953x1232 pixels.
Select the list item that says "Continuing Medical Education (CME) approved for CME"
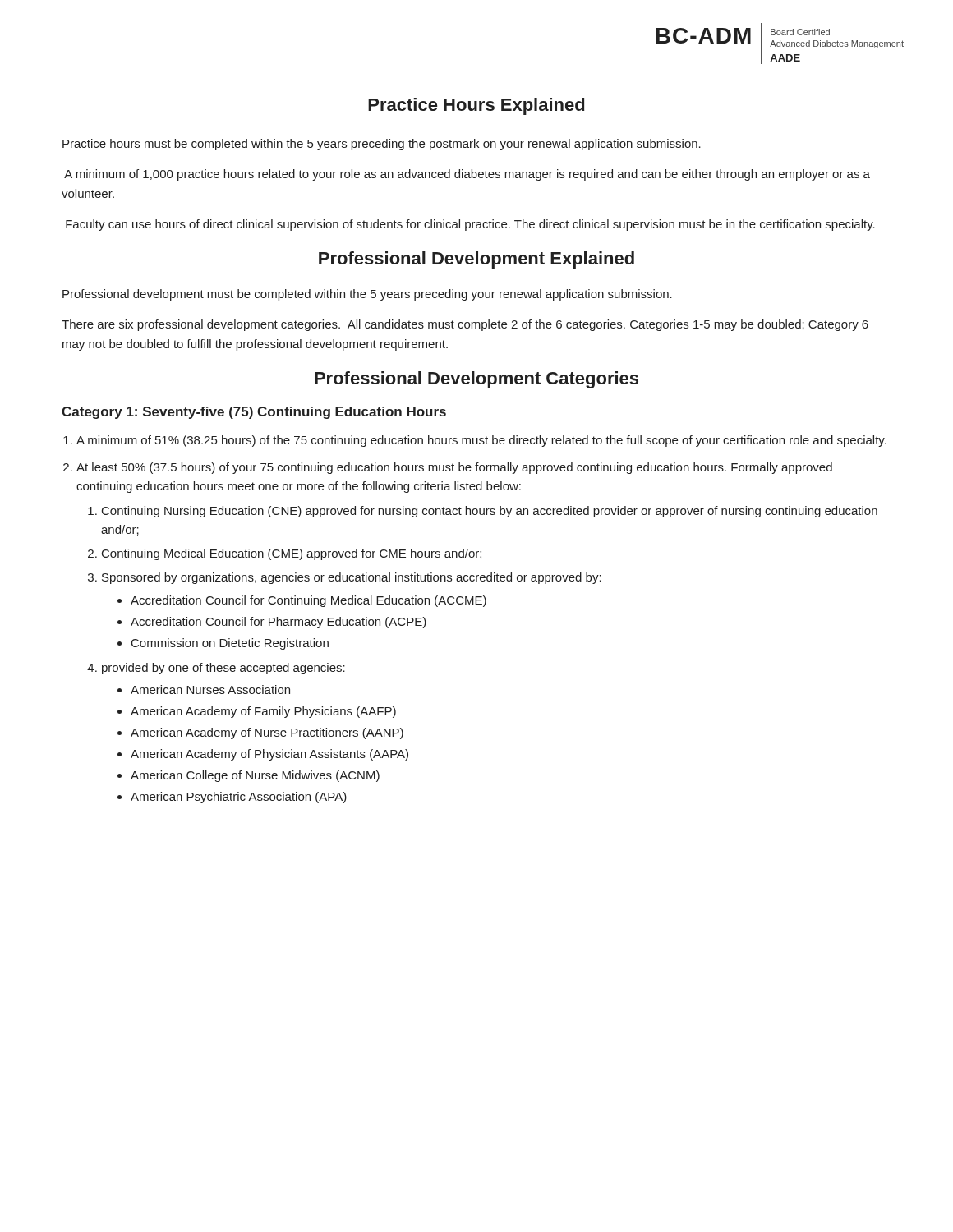(x=292, y=553)
